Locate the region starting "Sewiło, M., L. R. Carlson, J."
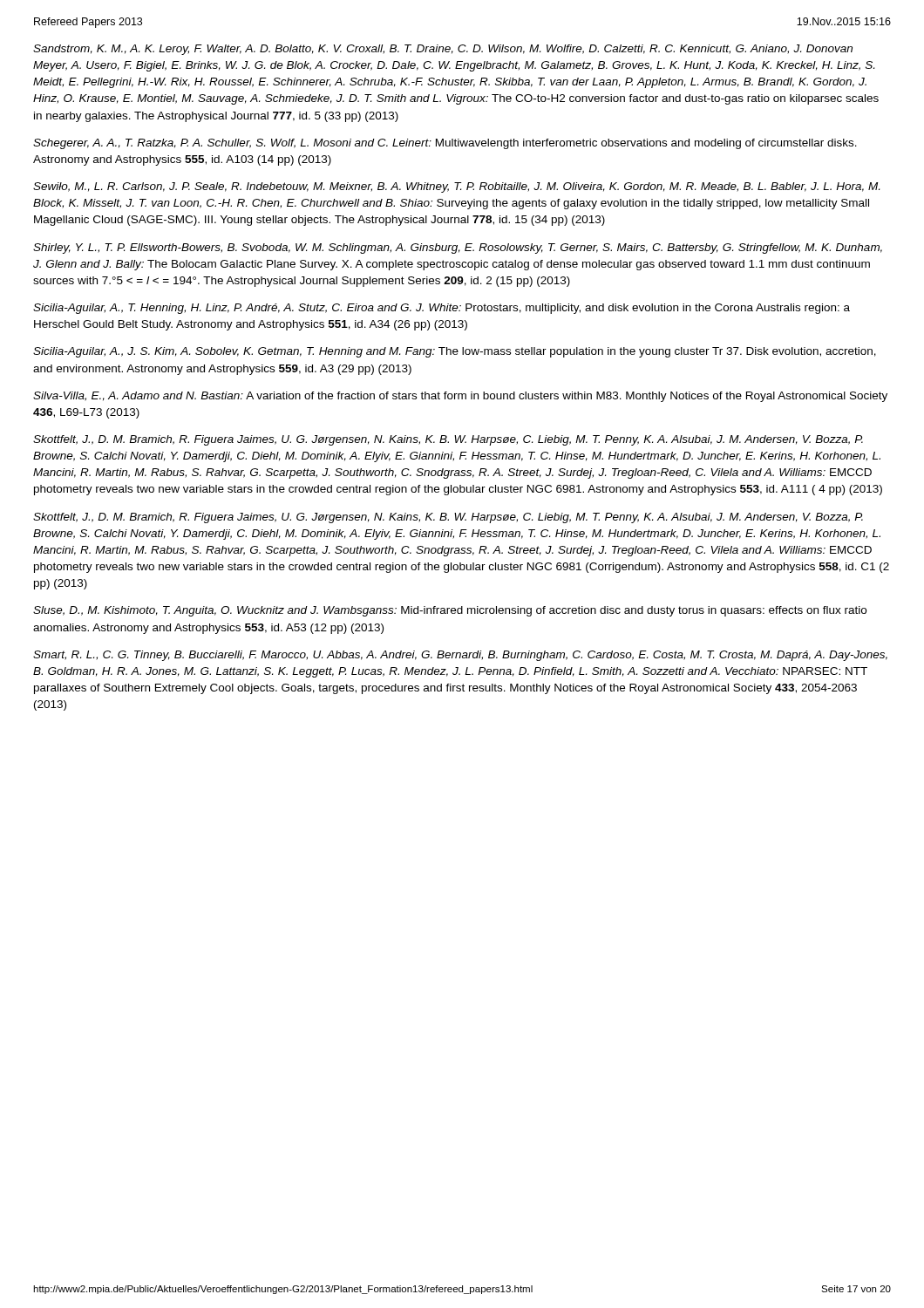 coord(457,203)
